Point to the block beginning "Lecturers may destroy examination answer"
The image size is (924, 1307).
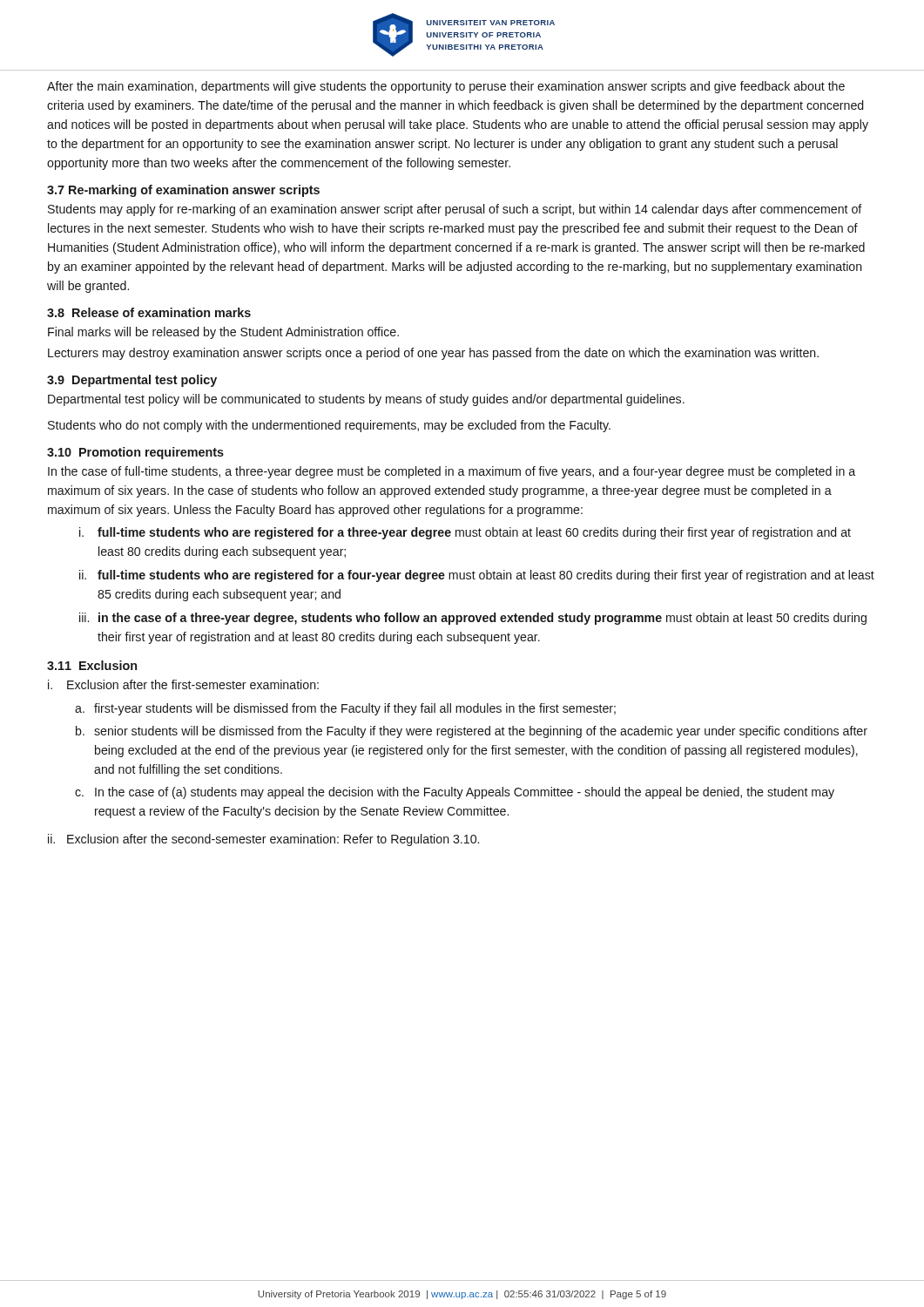pos(433,353)
